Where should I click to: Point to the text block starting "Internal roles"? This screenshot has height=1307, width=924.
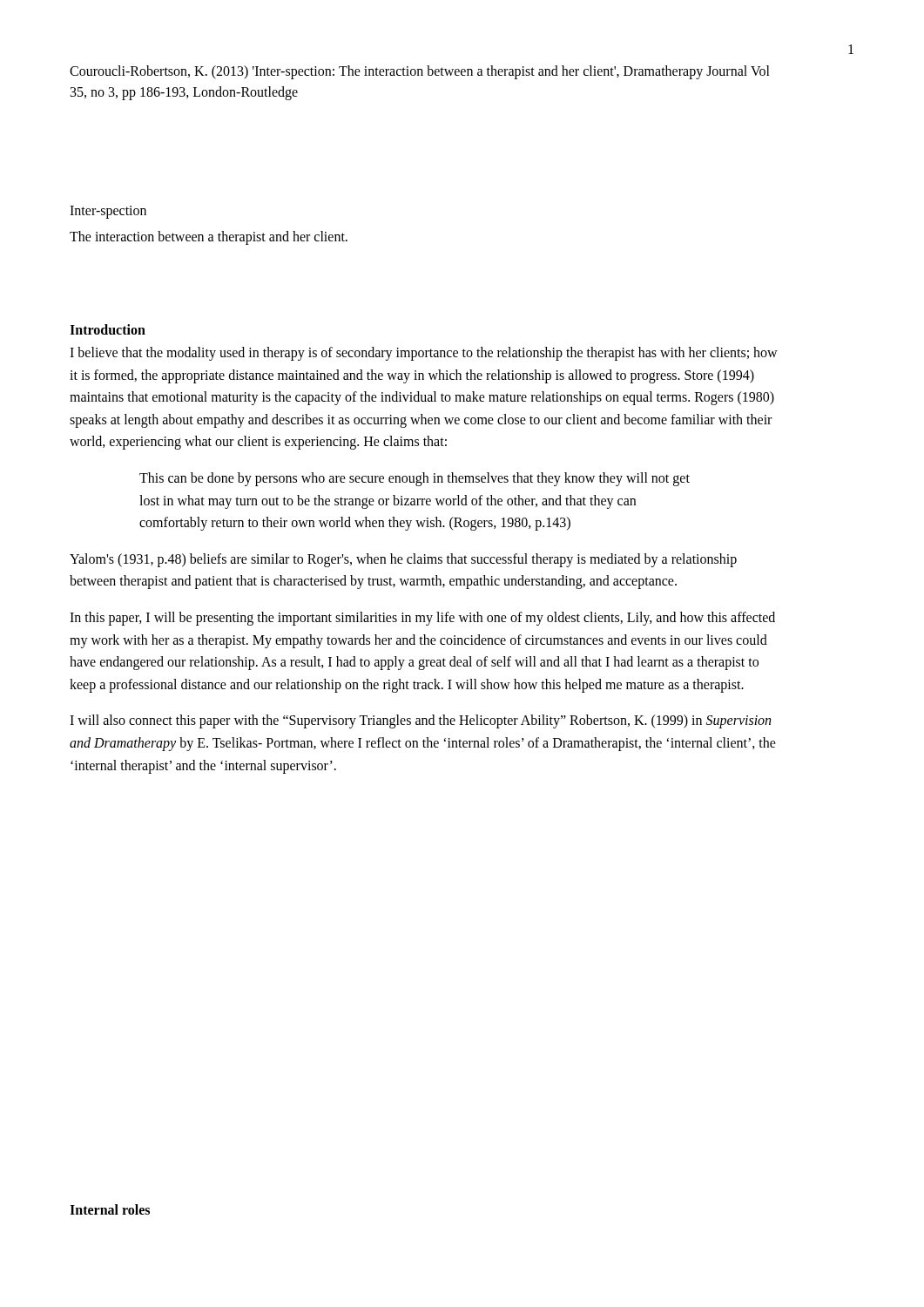tap(110, 1210)
